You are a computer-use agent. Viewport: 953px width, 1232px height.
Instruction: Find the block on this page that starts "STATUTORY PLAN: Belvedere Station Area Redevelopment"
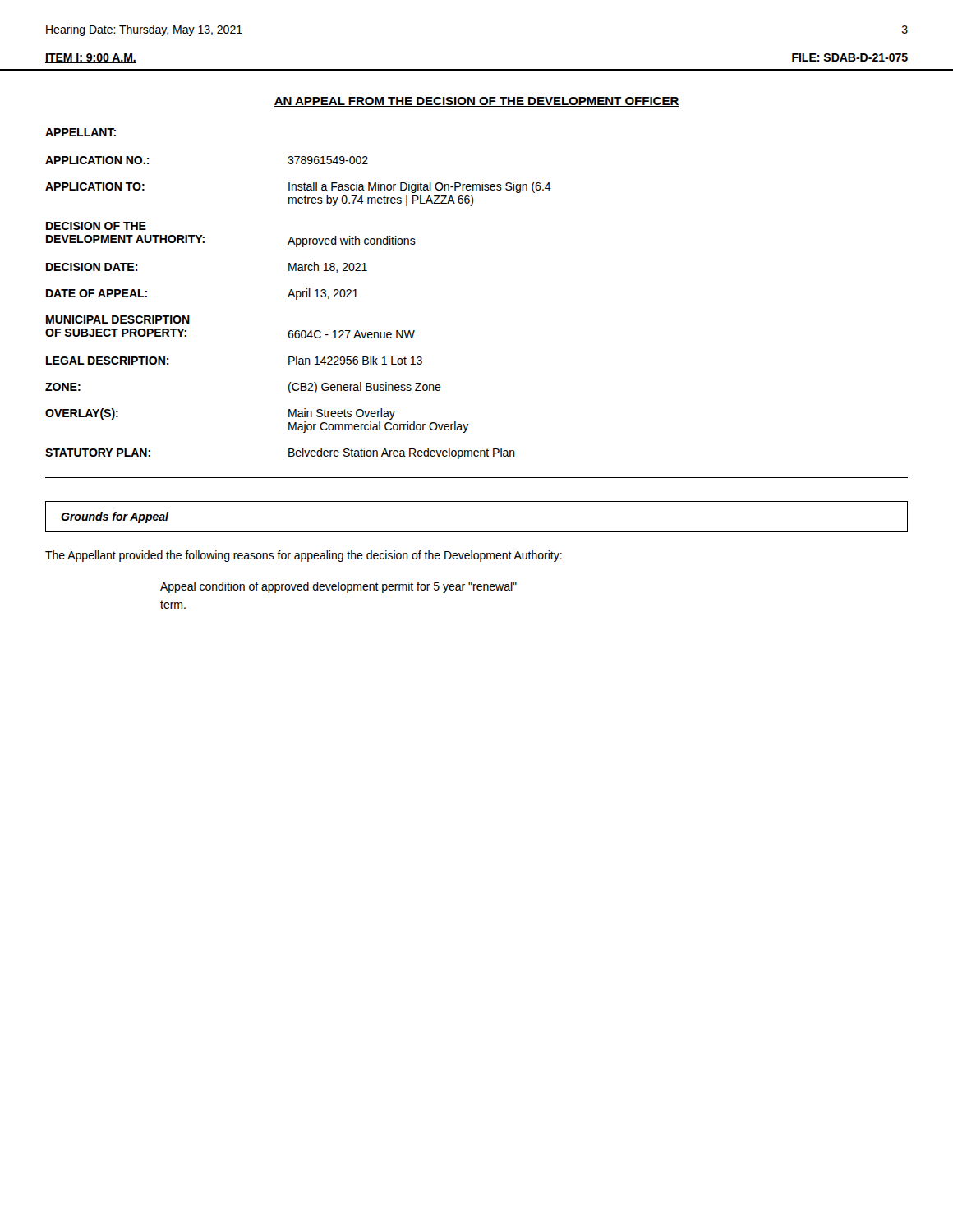pyautogui.click(x=476, y=453)
